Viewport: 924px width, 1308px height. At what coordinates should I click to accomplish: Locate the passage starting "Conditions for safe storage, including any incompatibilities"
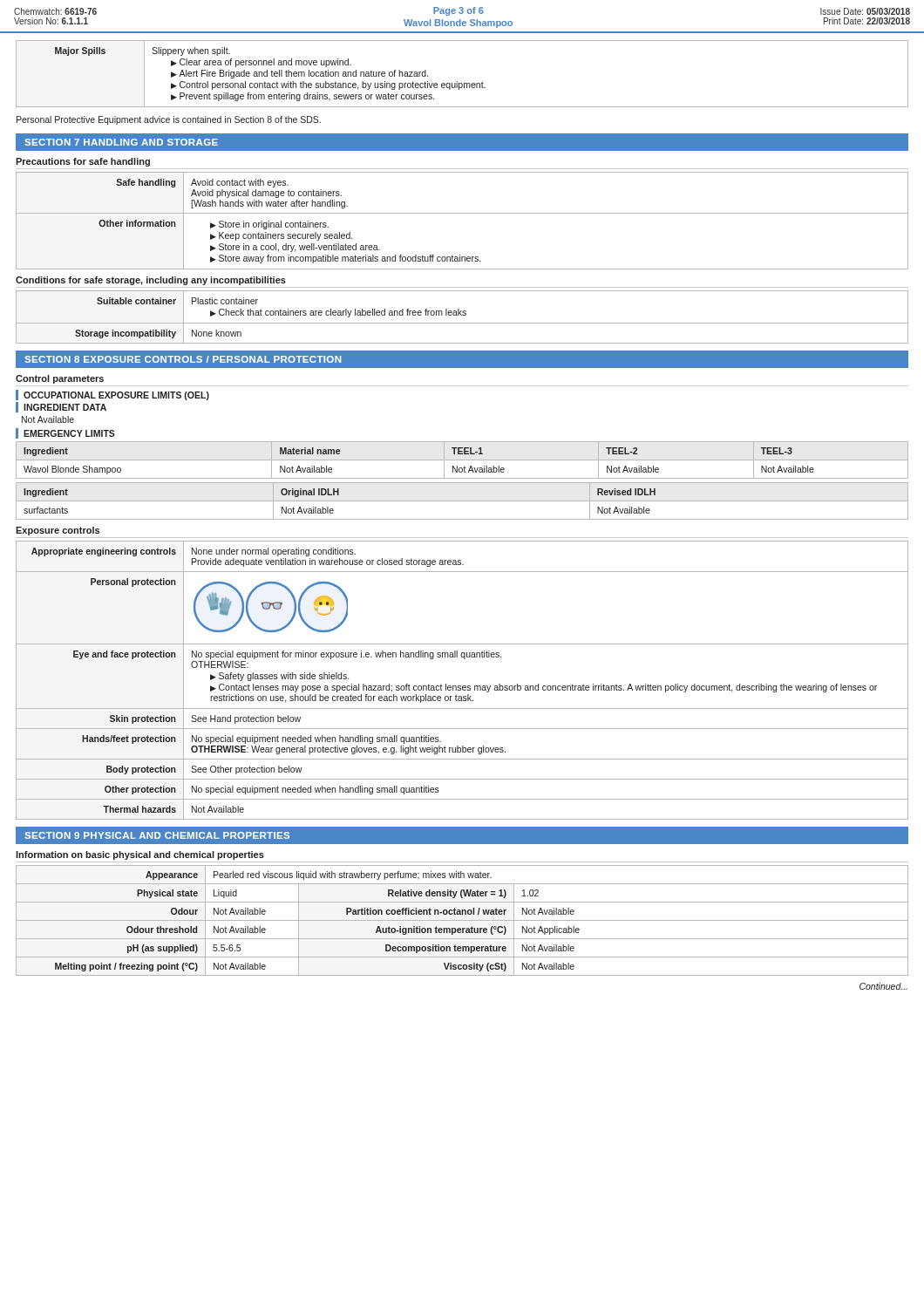point(151,280)
